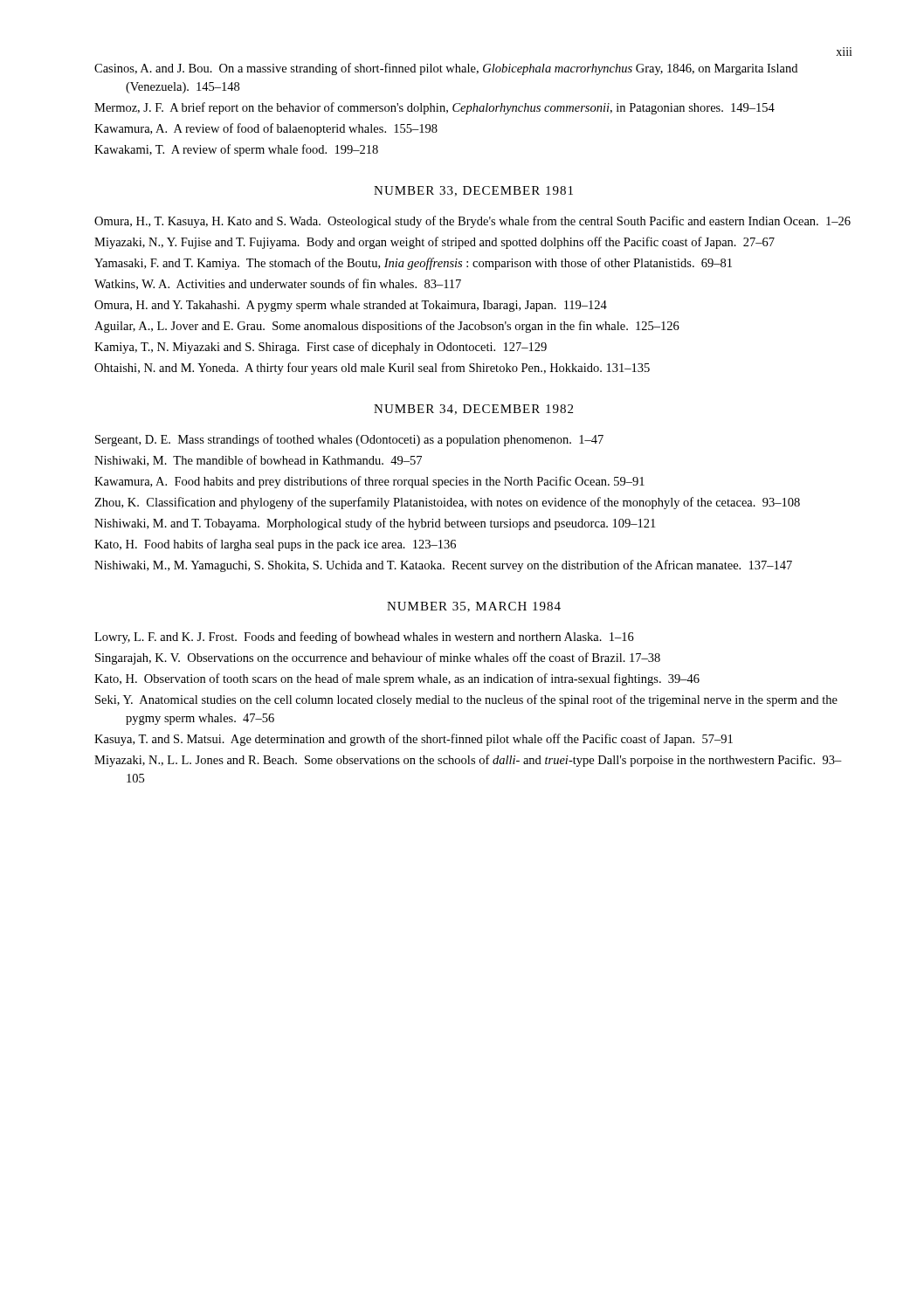This screenshot has width=924, height=1310.
Task: Click on the section header containing "NUMBER 33, DECEMBER 1981"
Action: tap(474, 190)
